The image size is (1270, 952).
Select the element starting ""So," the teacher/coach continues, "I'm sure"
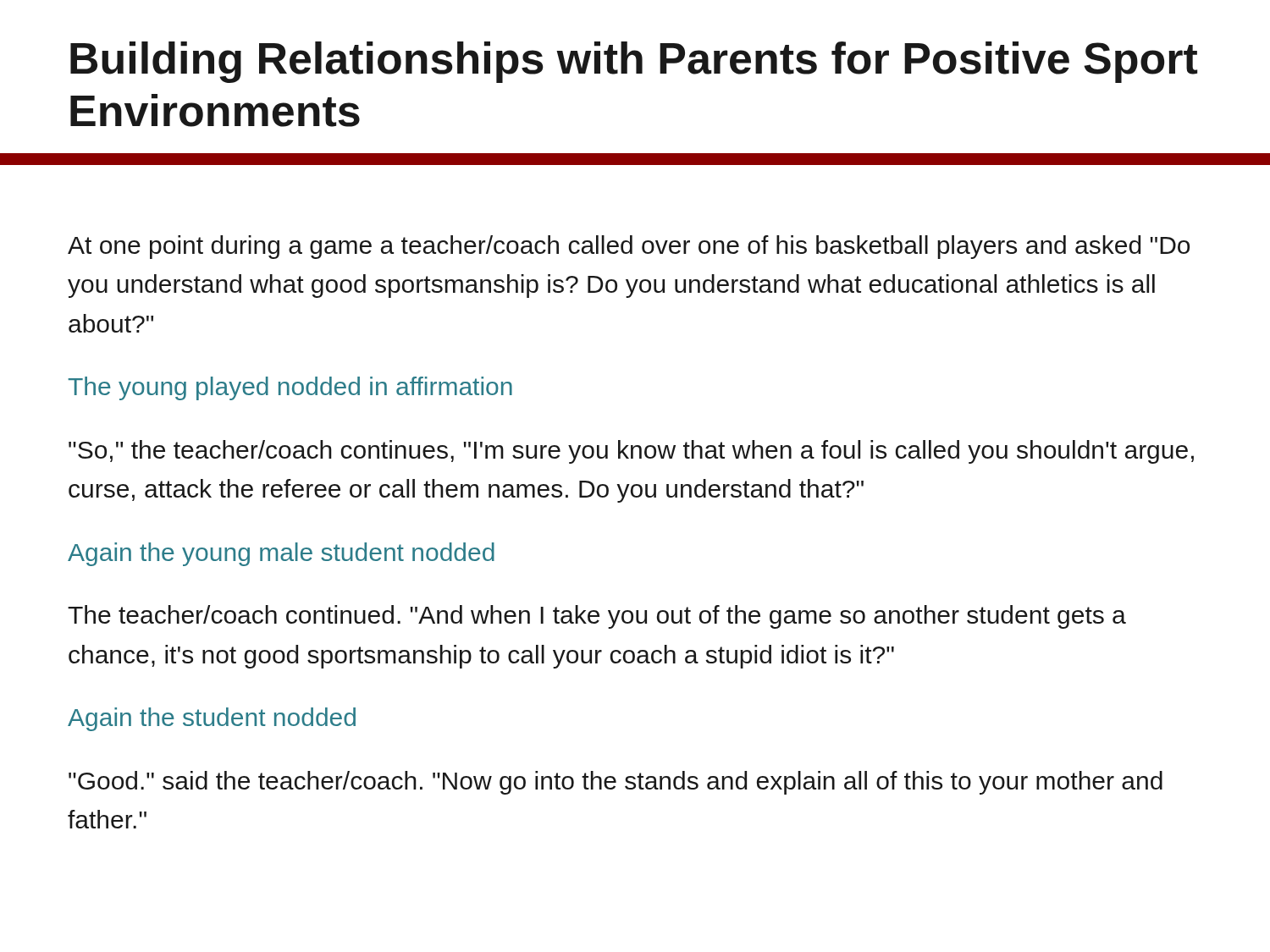point(632,469)
